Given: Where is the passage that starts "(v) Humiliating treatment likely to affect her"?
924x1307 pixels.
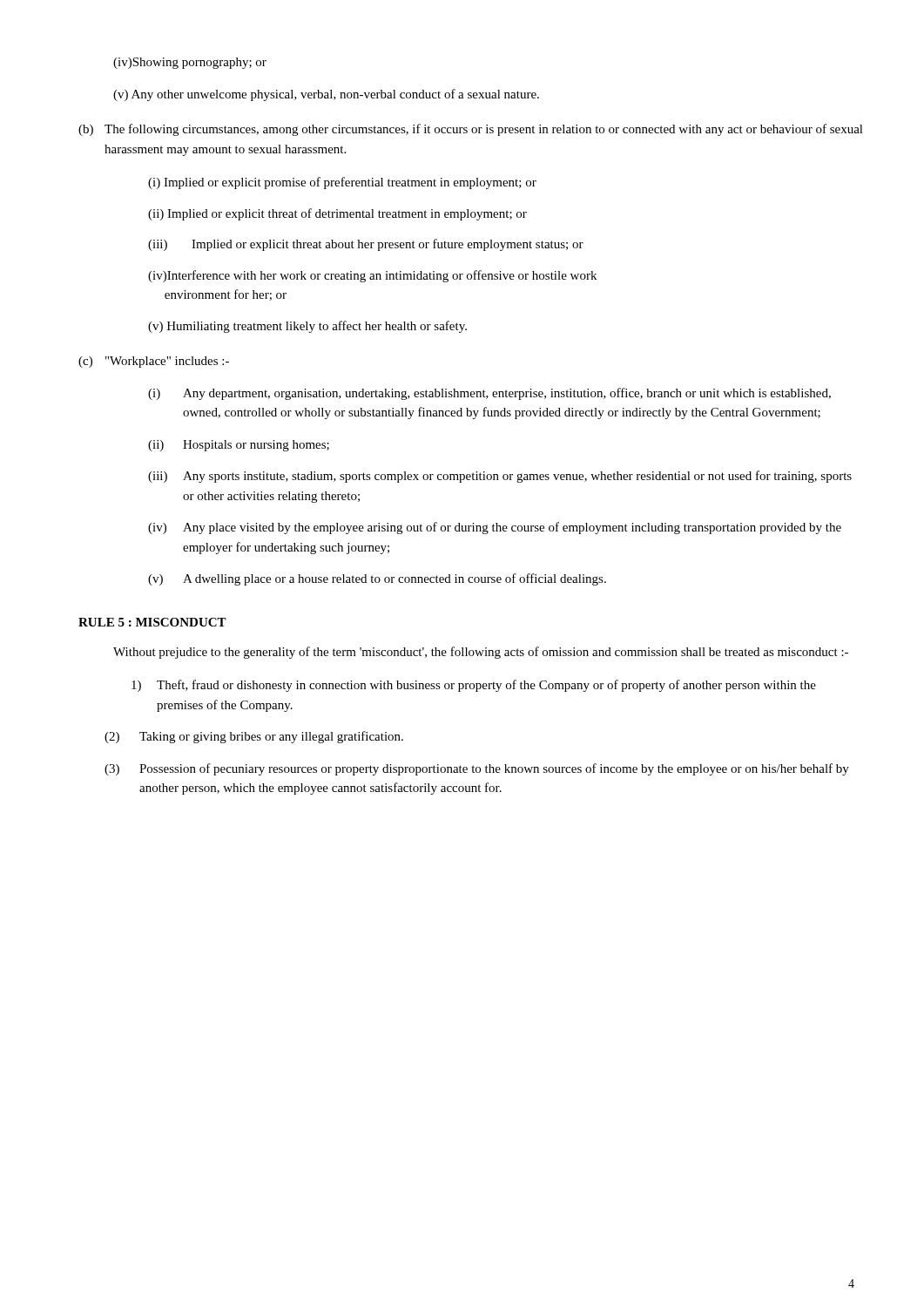Looking at the screenshot, I should (307, 327).
